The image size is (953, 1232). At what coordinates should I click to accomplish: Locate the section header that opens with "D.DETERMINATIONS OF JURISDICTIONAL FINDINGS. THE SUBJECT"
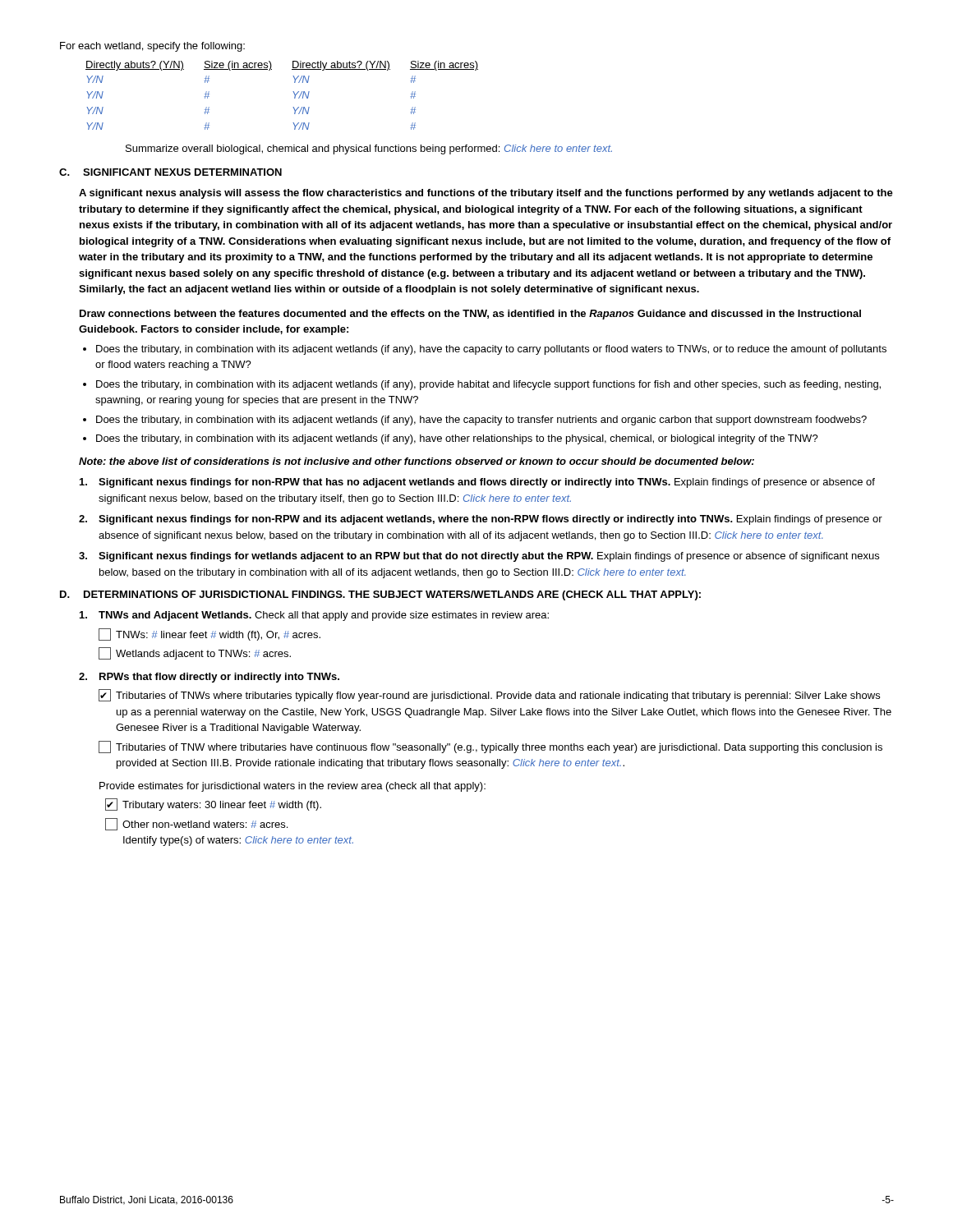point(380,595)
